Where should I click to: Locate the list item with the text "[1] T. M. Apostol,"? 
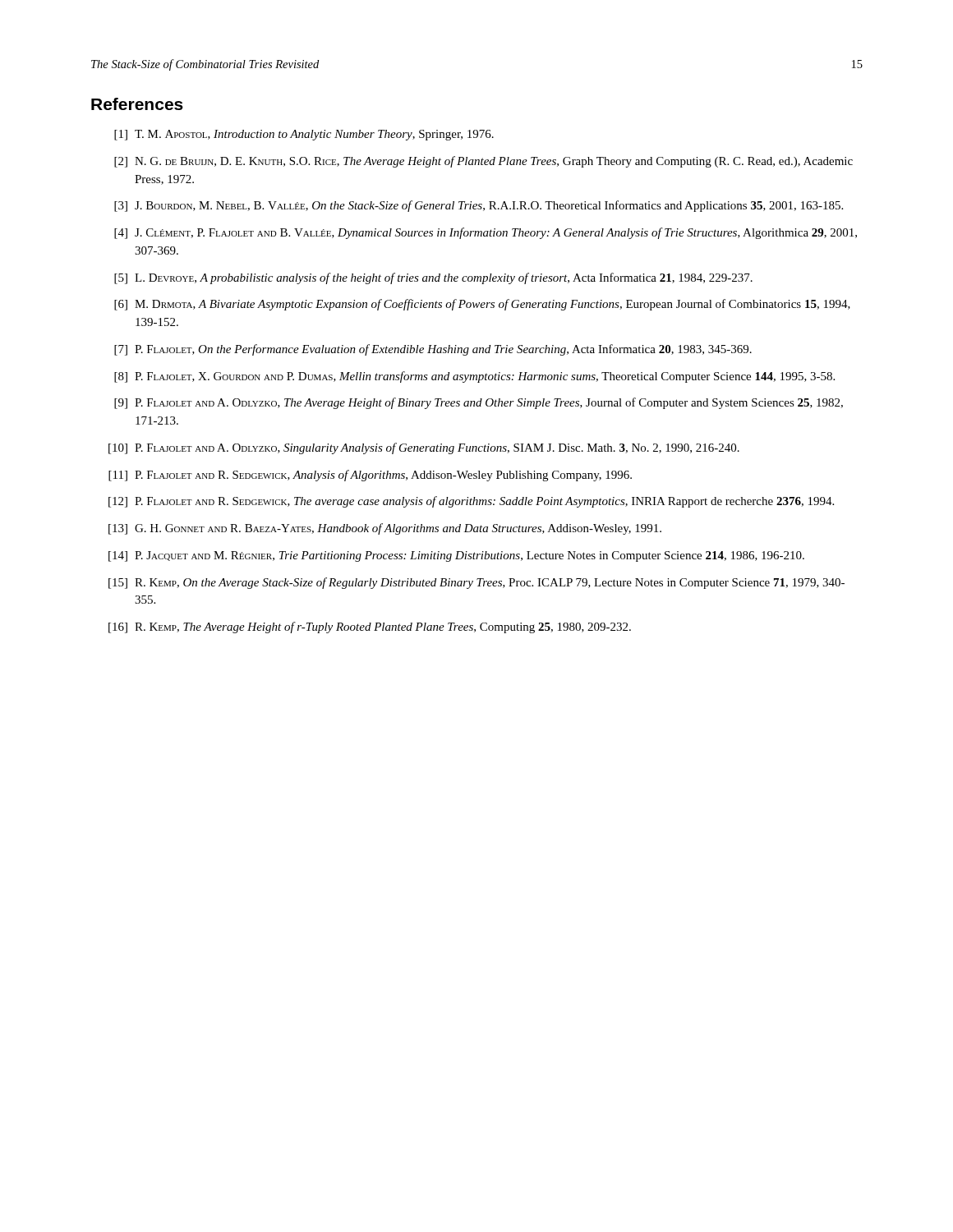(476, 135)
